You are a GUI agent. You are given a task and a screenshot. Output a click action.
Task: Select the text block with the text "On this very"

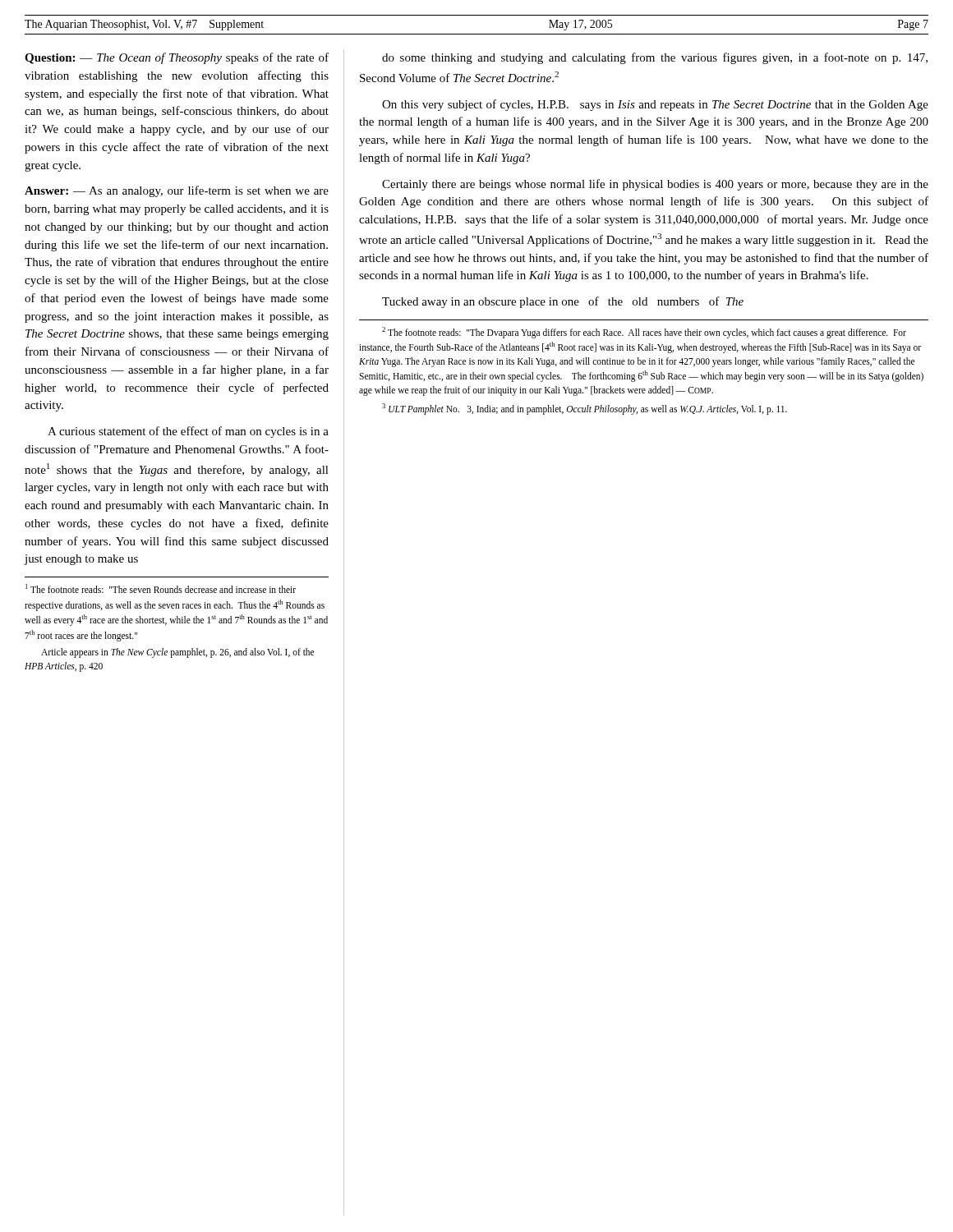click(x=644, y=131)
